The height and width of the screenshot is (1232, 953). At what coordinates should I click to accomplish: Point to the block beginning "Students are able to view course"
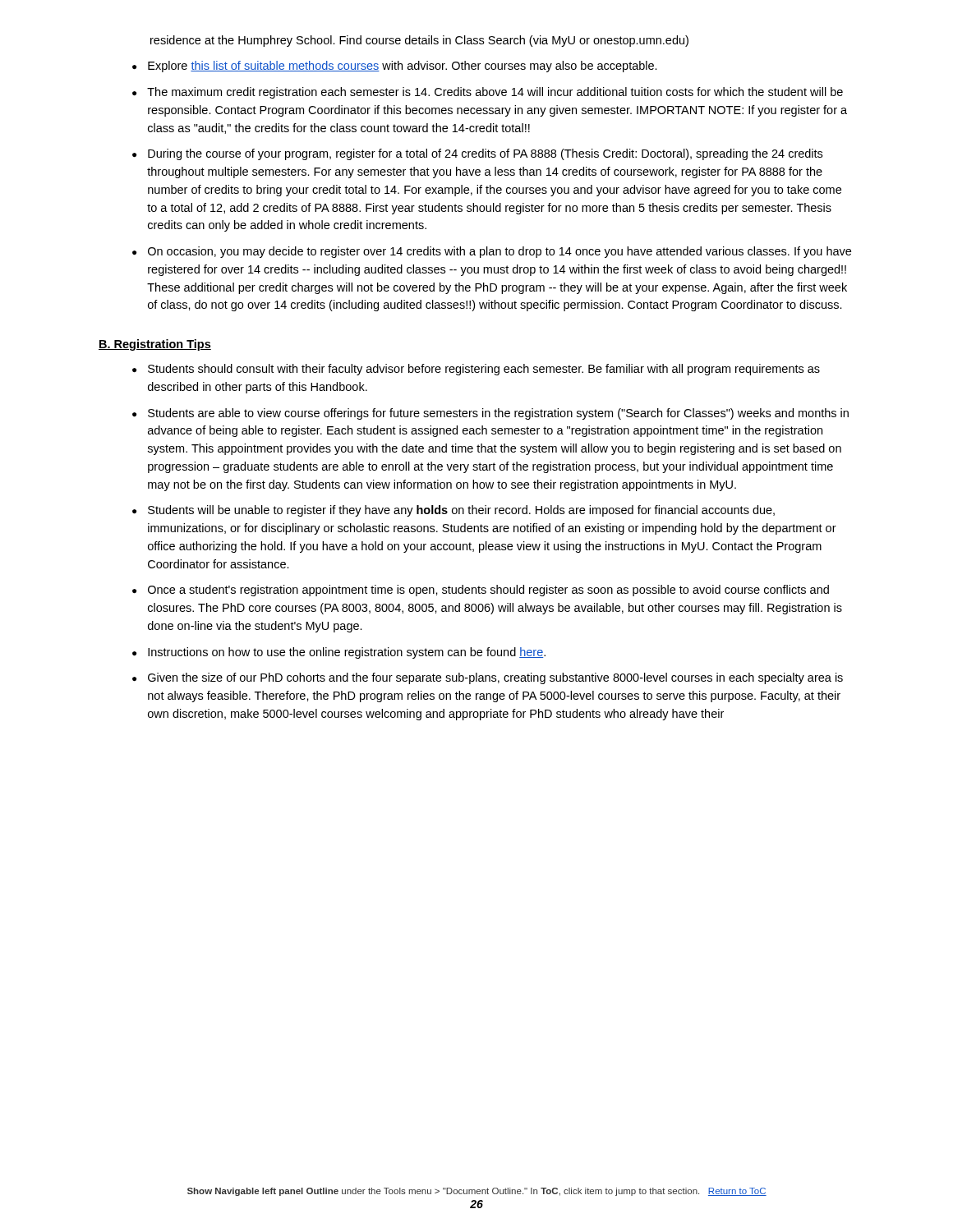pyautogui.click(x=501, y=449)
